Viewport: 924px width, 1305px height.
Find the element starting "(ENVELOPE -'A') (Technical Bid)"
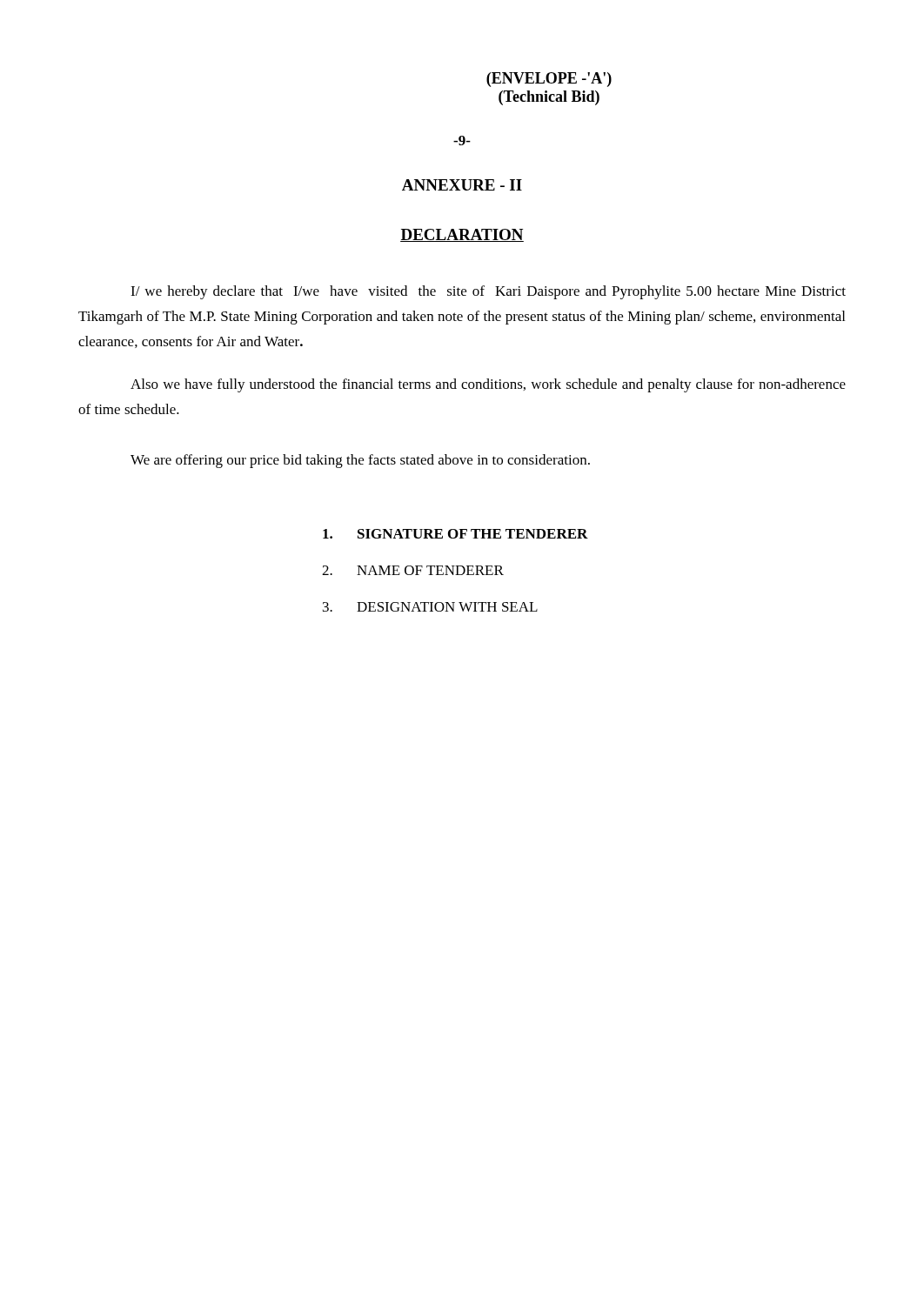pyautogui.click(x=549, y=88)
